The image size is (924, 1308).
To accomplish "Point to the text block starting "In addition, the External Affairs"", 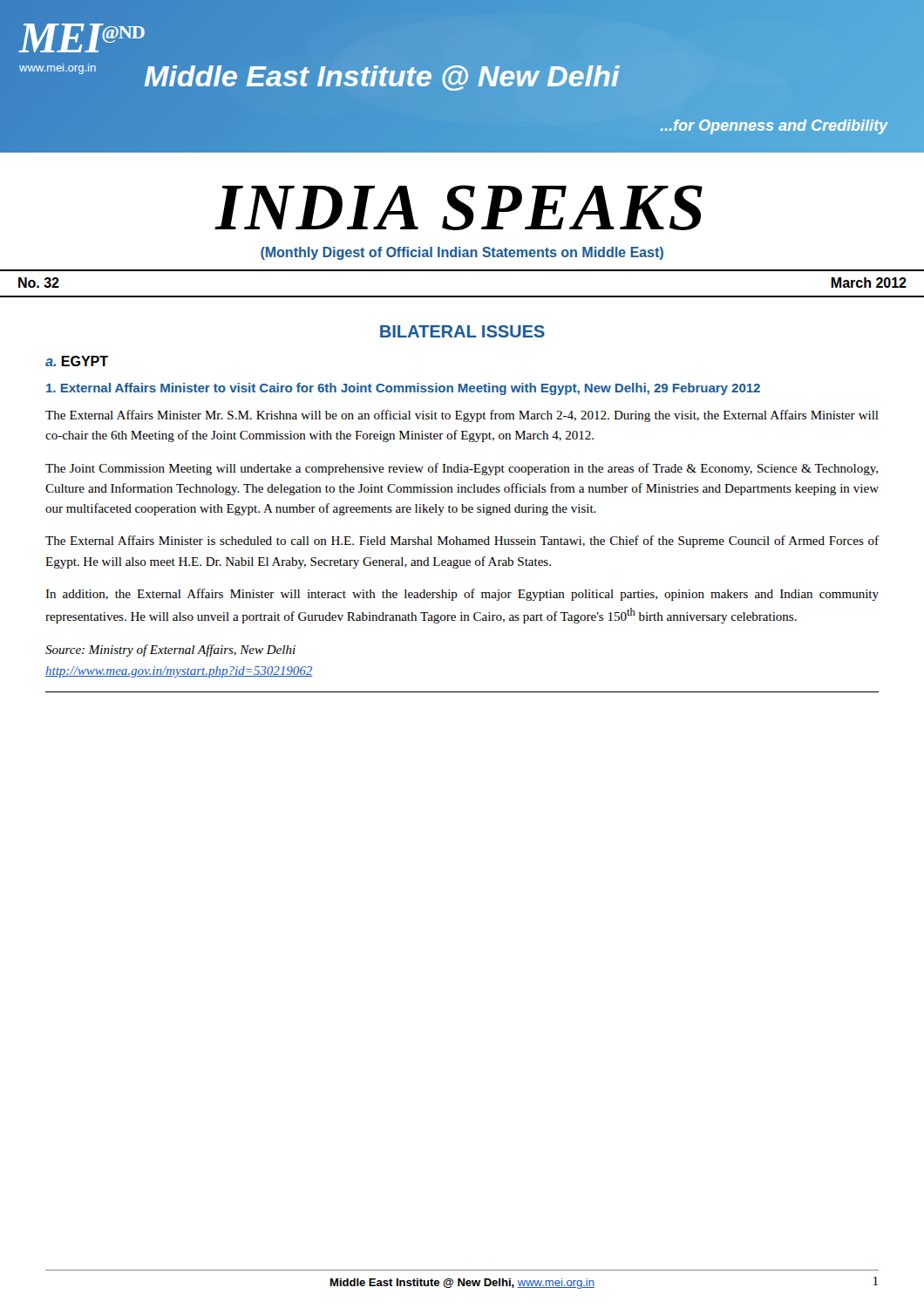I will (x=462, y=605).
